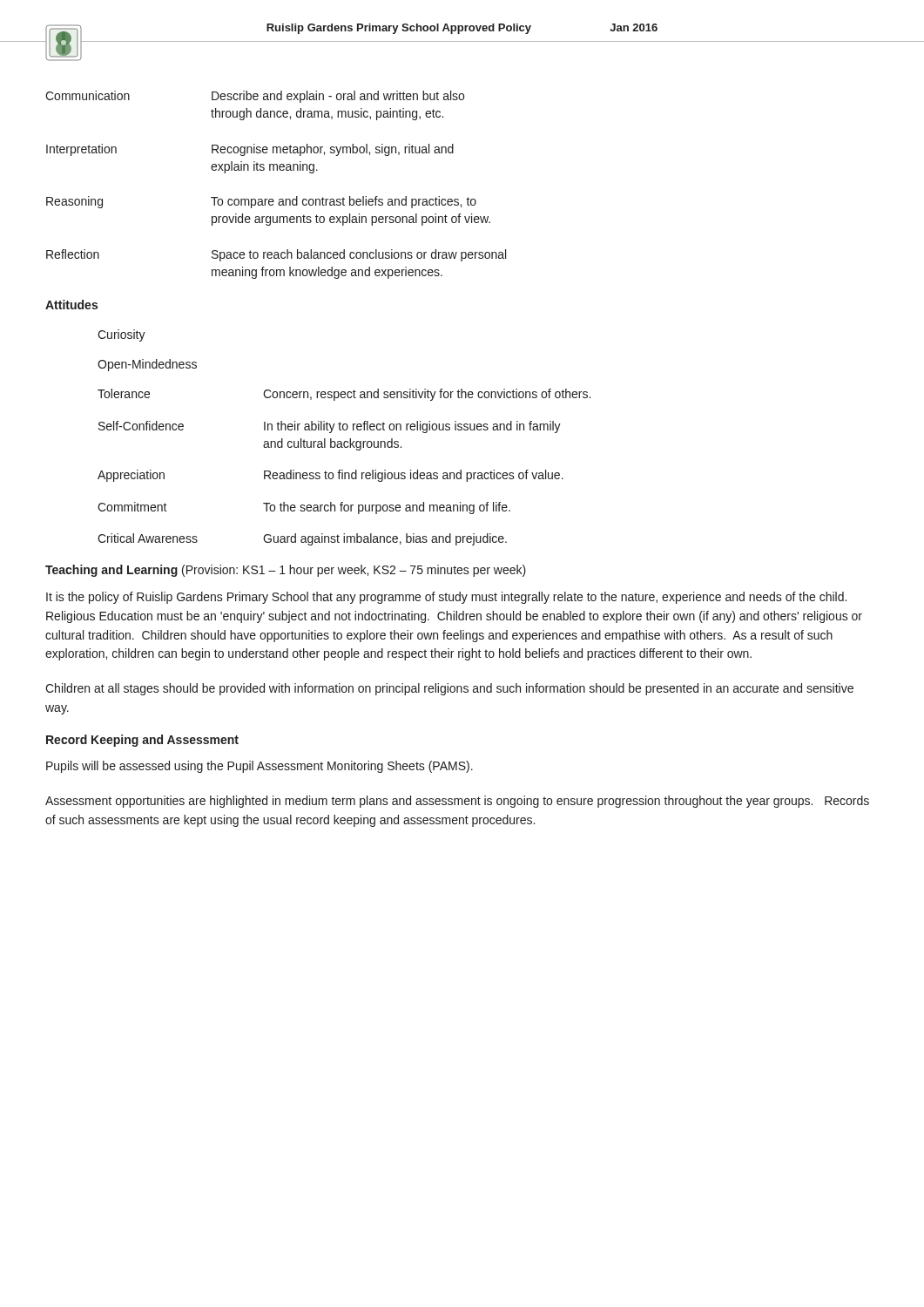924x1307 pixels.
Task: Select the list item that reads "Interpretation Recognise metaphor, symbol, sign, ritual andexplain its"
Action: (x=462, y=158)
